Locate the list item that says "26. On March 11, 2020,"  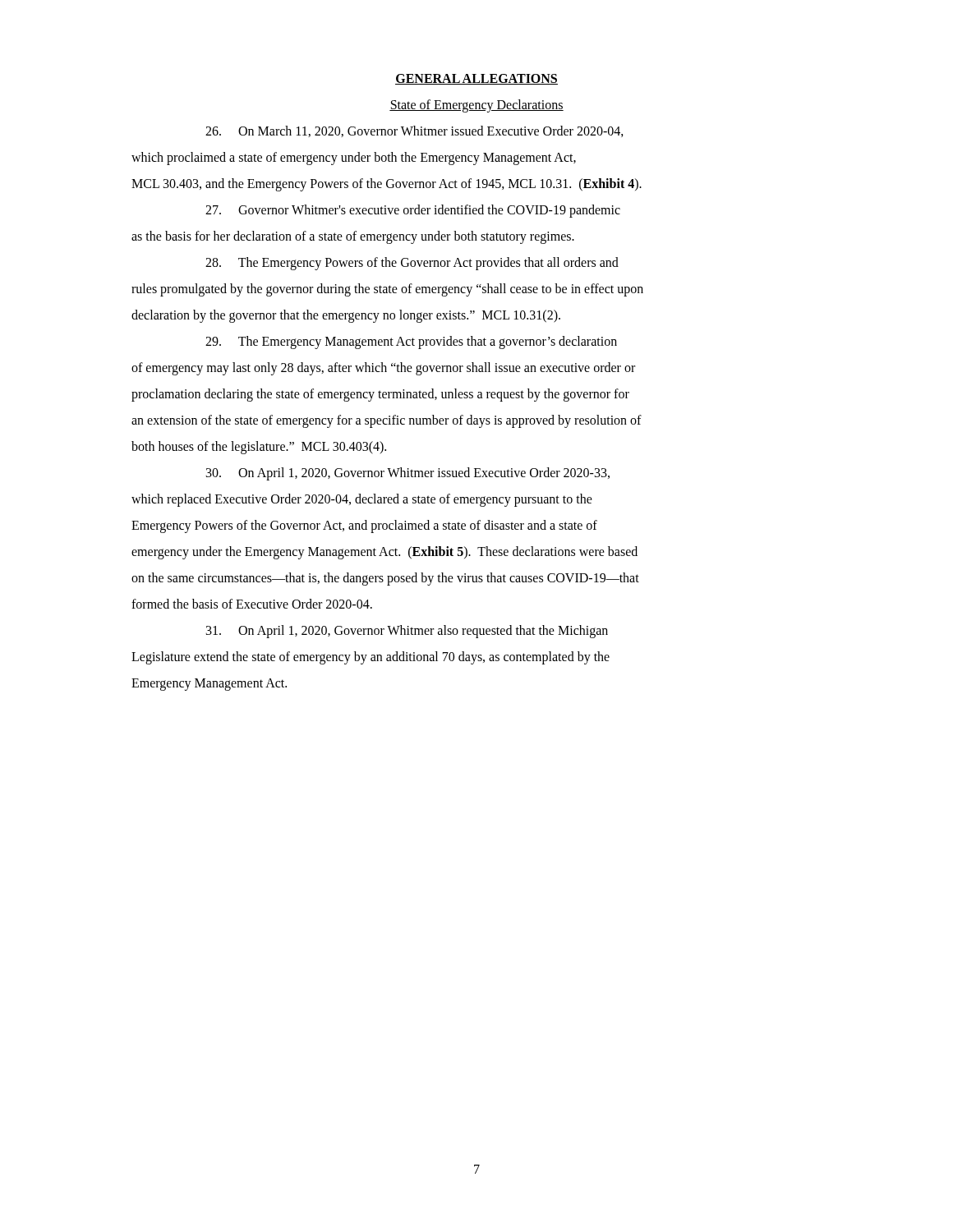tap(476, 158)
